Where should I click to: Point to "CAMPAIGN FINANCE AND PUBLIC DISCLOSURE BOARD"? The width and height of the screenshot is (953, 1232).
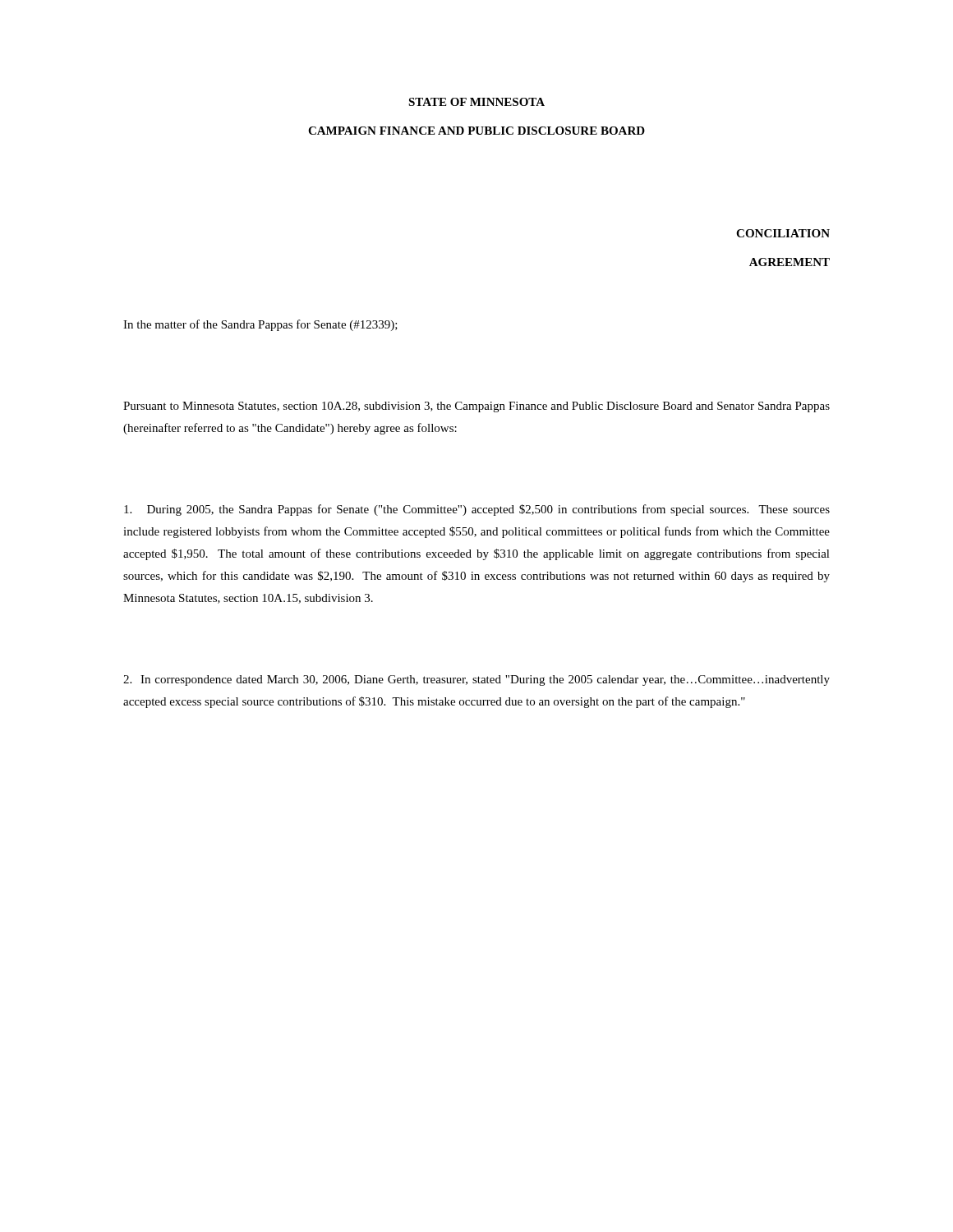click(x=476, y=131)
